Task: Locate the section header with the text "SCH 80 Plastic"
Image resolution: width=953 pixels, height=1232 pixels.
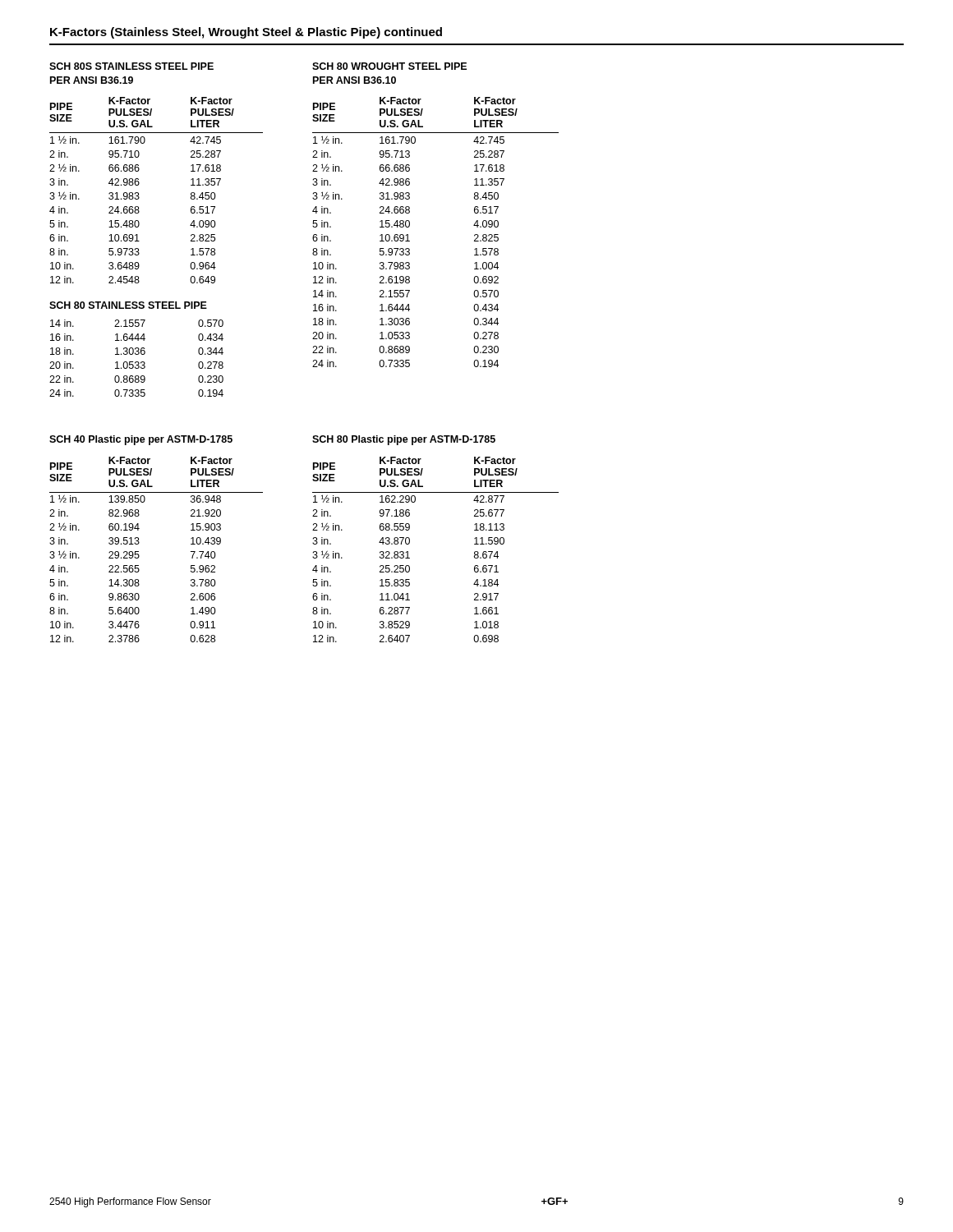Action: (404, 440)
